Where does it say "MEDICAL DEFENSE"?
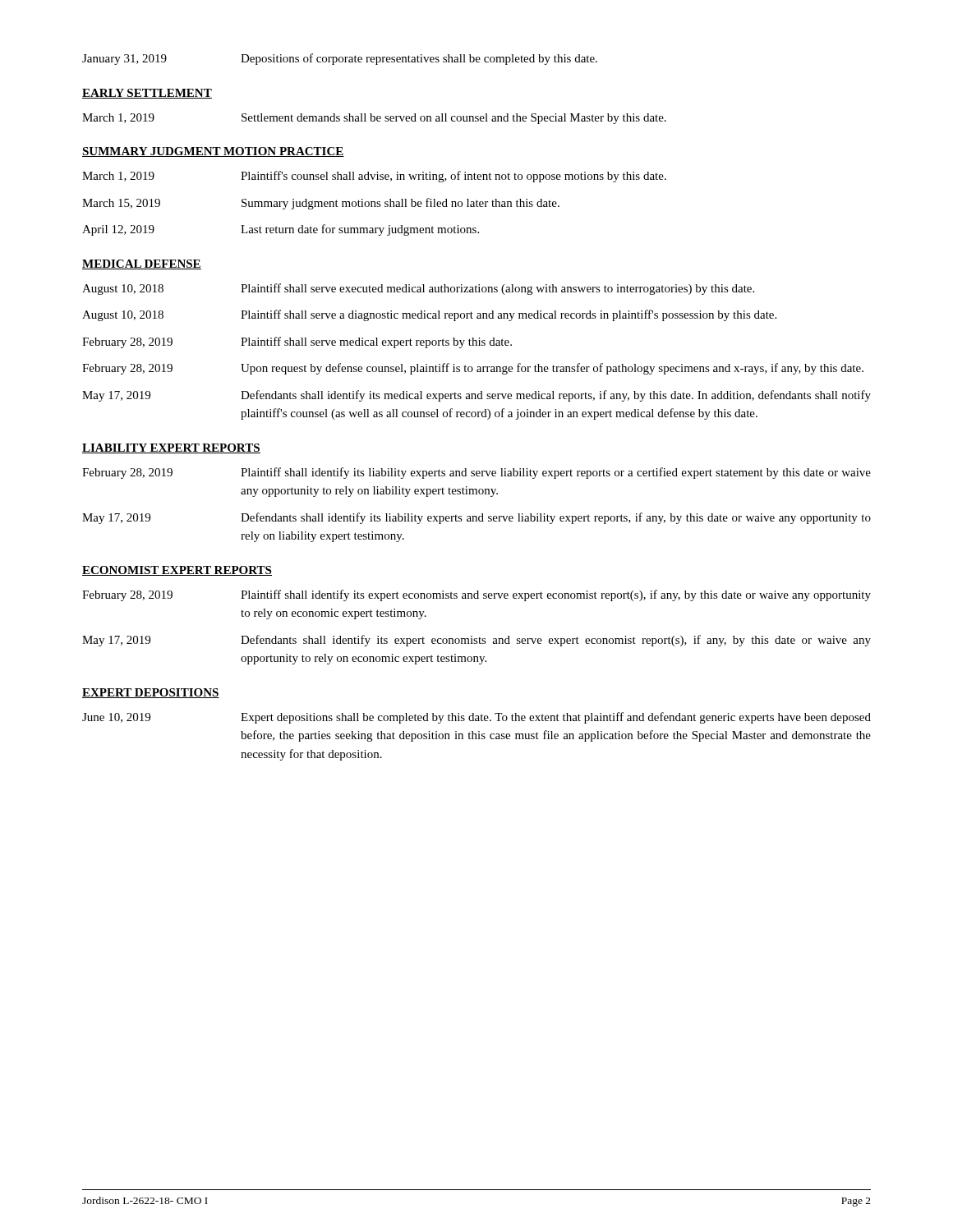The height and width of the screenshot is (1232, 953). click(142, 263)
